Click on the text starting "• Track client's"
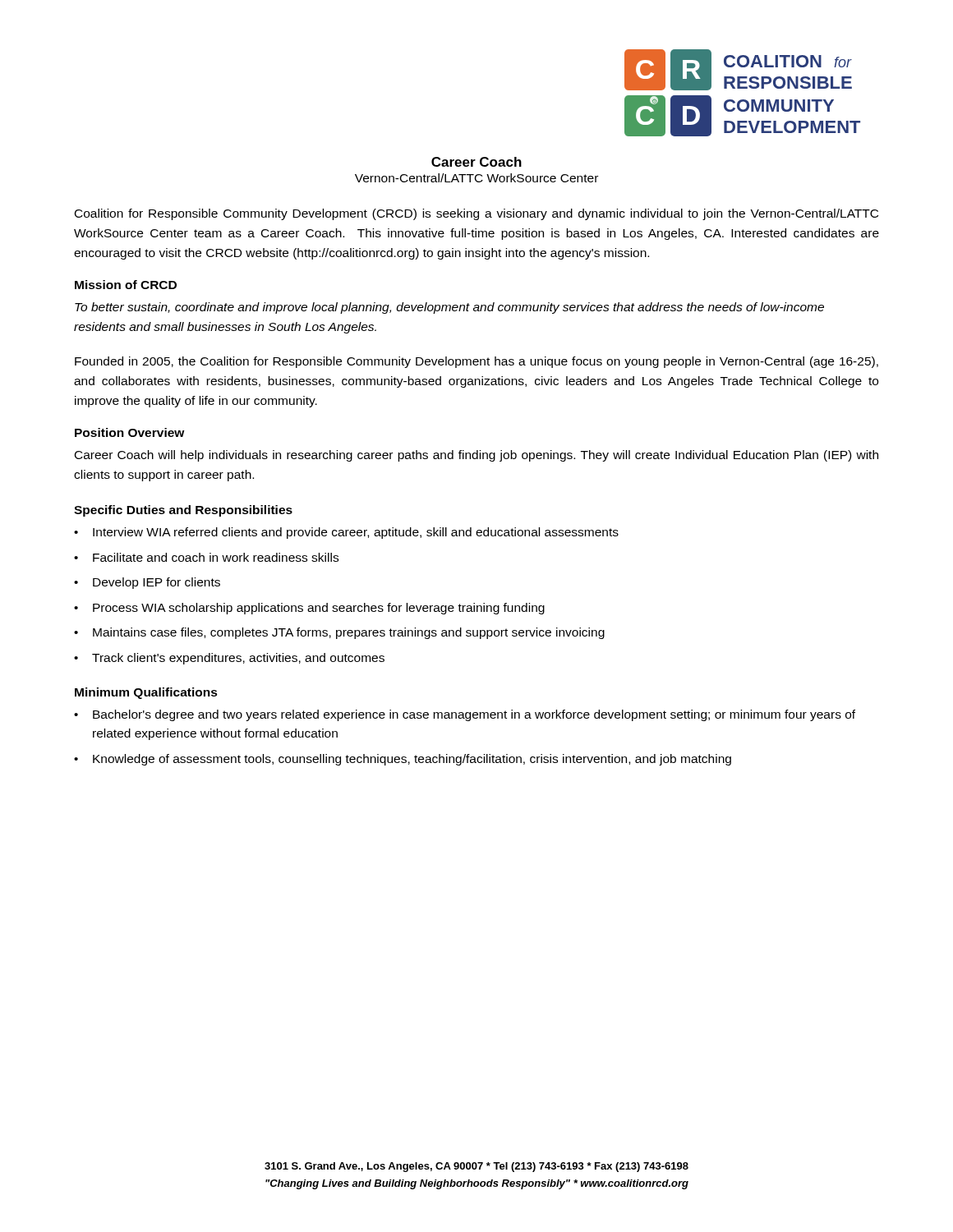953x1232 pixels. [229, 659]
